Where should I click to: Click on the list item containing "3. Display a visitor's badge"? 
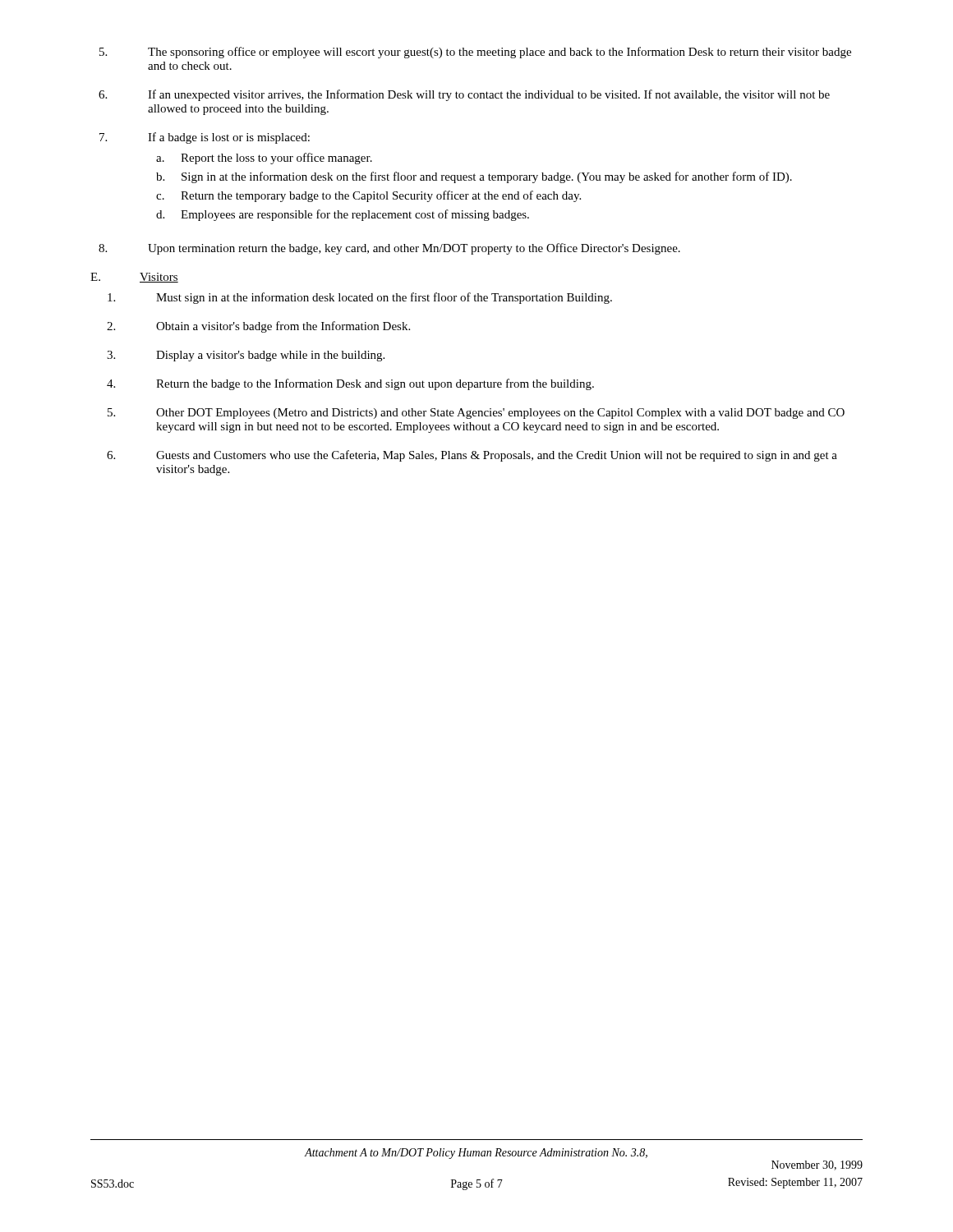246,356
